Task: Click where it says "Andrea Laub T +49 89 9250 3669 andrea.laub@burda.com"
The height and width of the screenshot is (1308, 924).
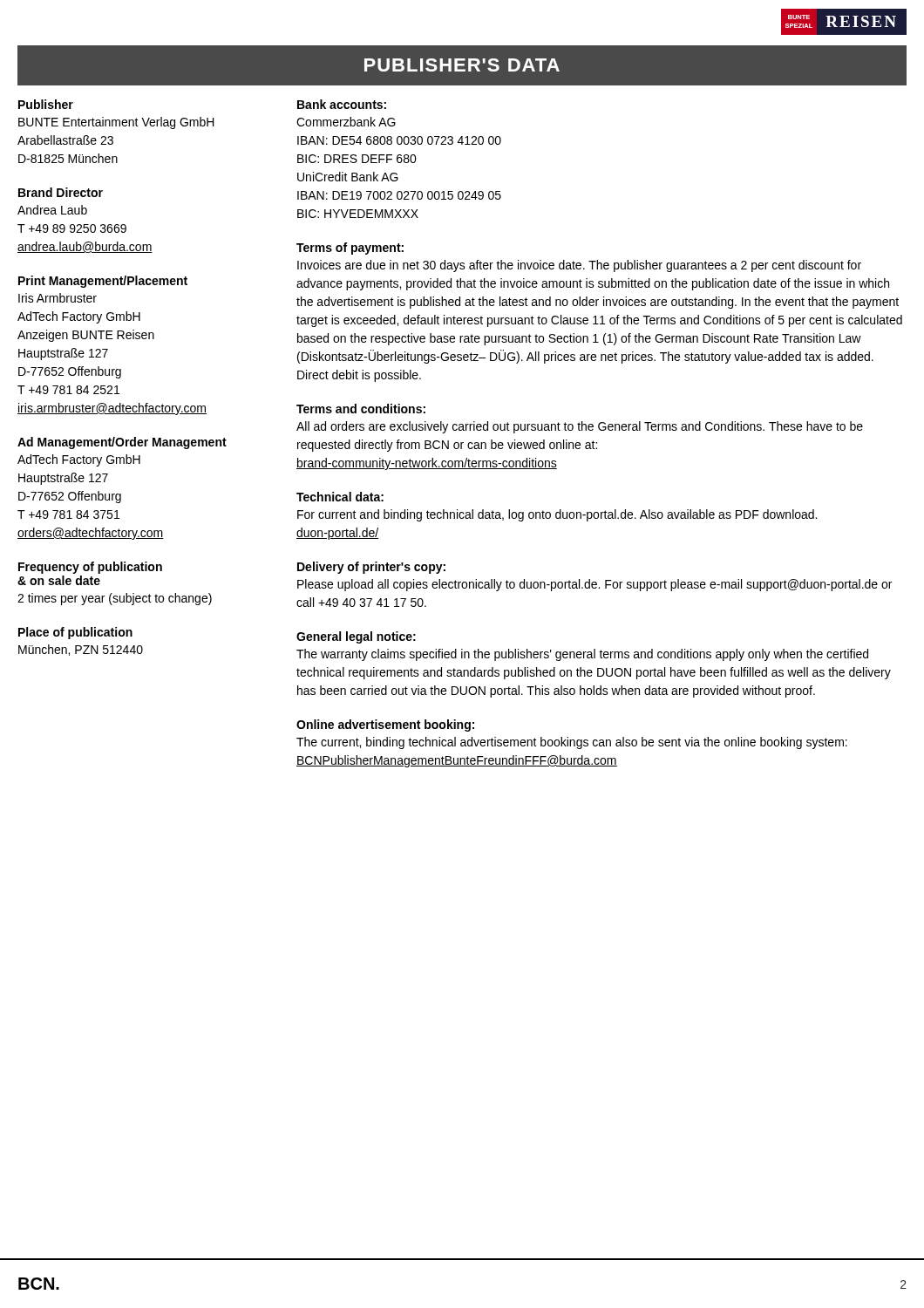Action: (x=52, y=210)
